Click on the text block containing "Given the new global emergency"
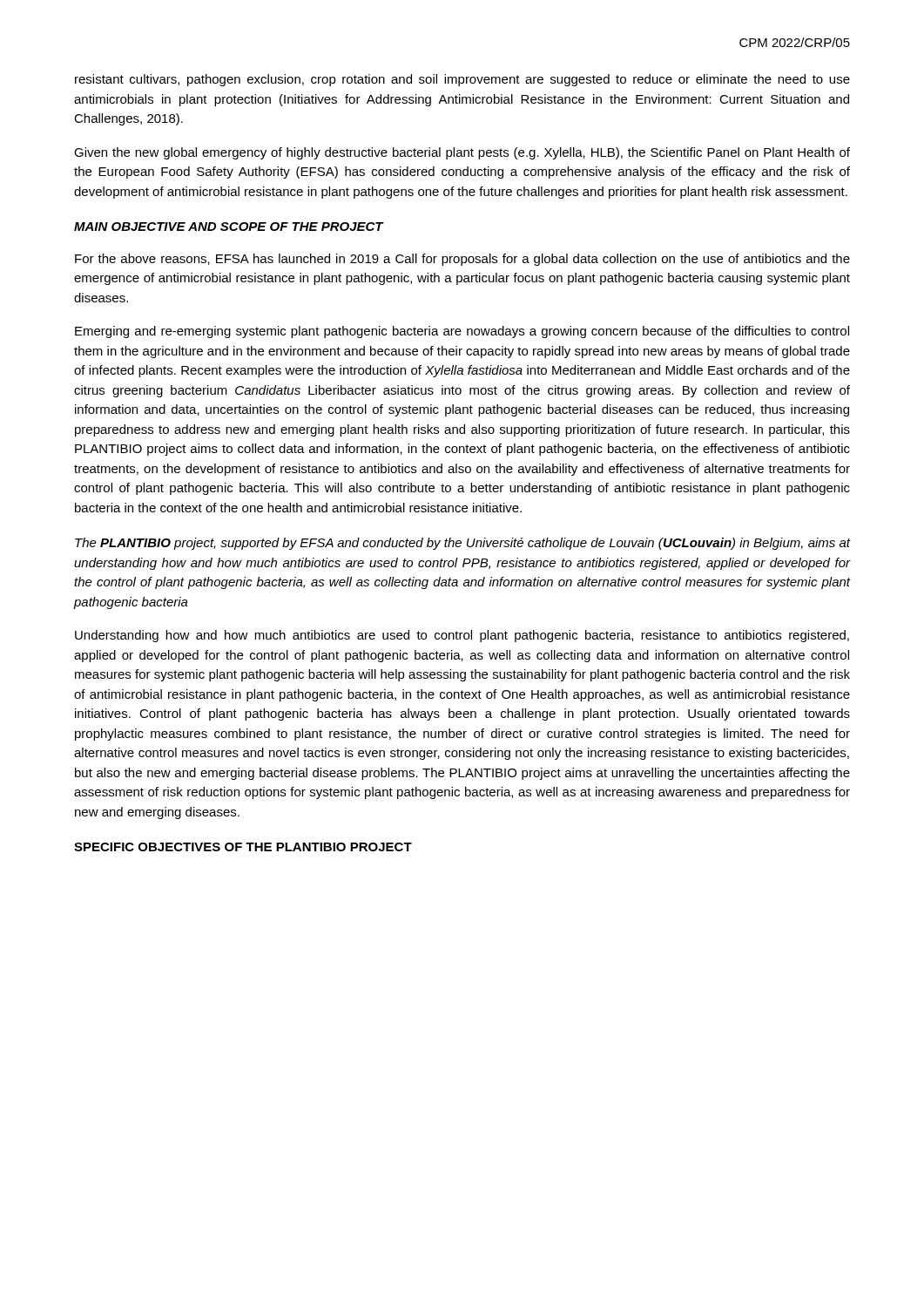Image resolution: width=924 pixels, height=1307 pixels. point(462,172)
